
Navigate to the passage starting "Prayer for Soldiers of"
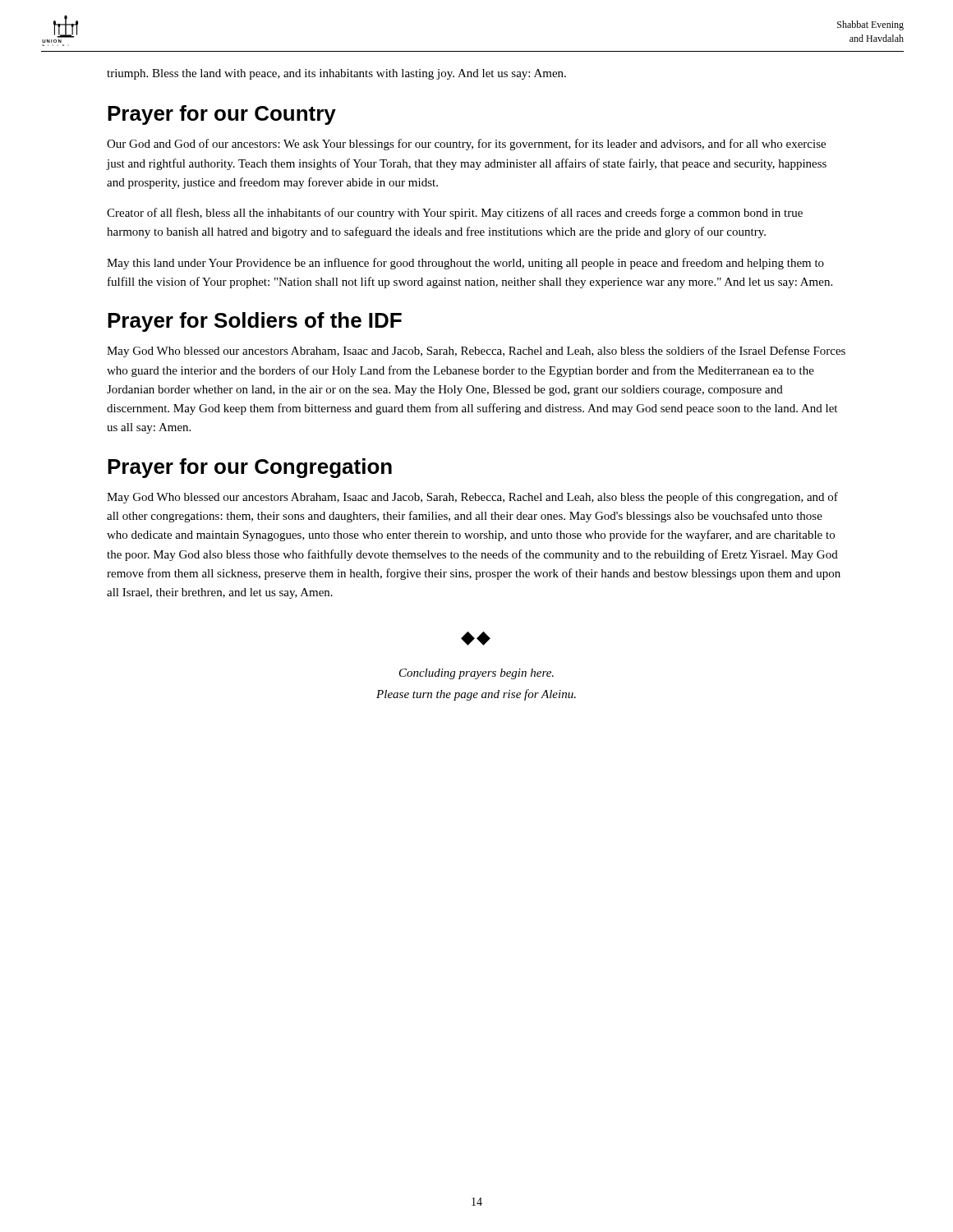point(255,320)
